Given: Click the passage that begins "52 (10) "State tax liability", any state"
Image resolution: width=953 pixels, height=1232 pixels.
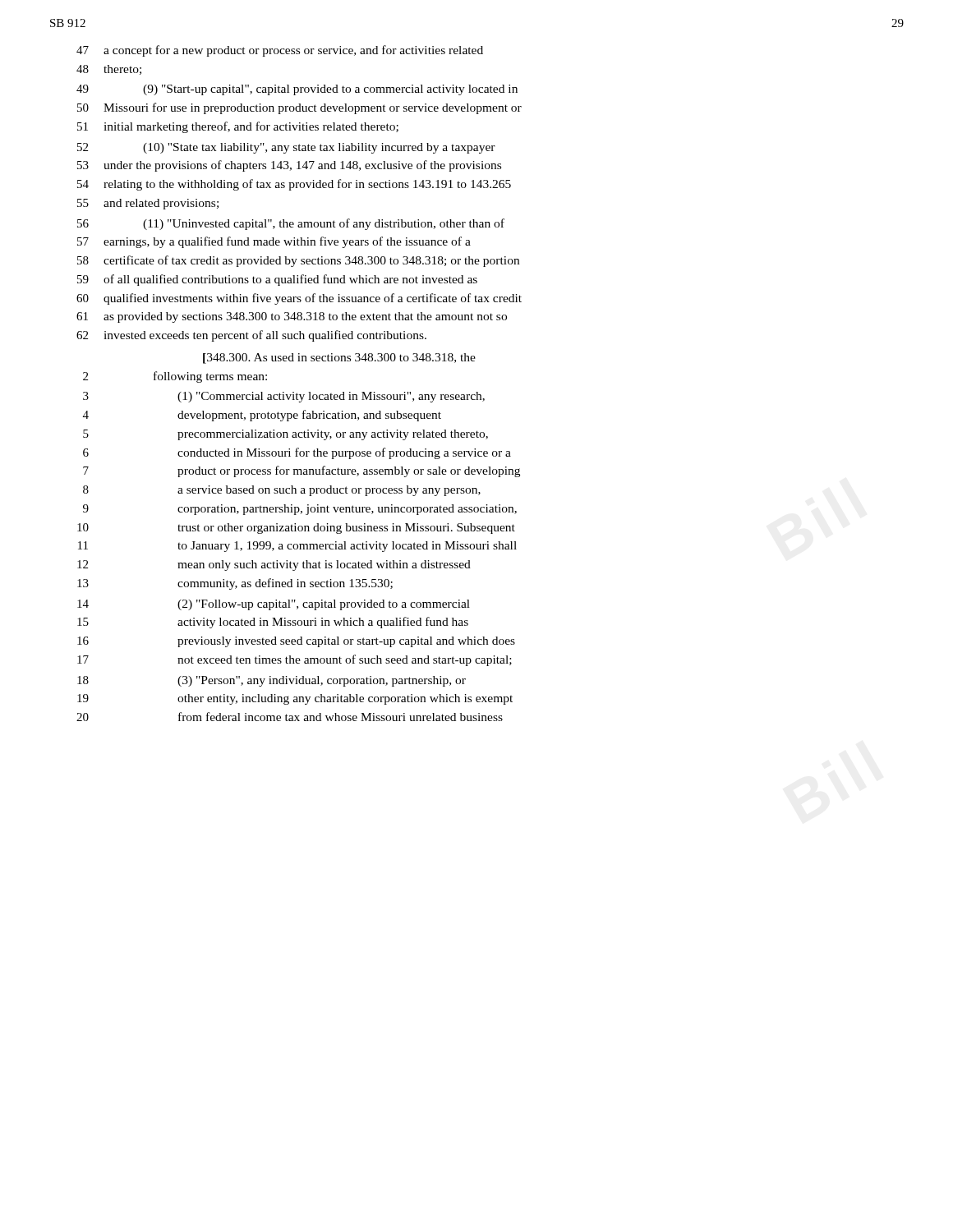Looking at the screenshot, I should pyautogui.click(x=476, y=175).
